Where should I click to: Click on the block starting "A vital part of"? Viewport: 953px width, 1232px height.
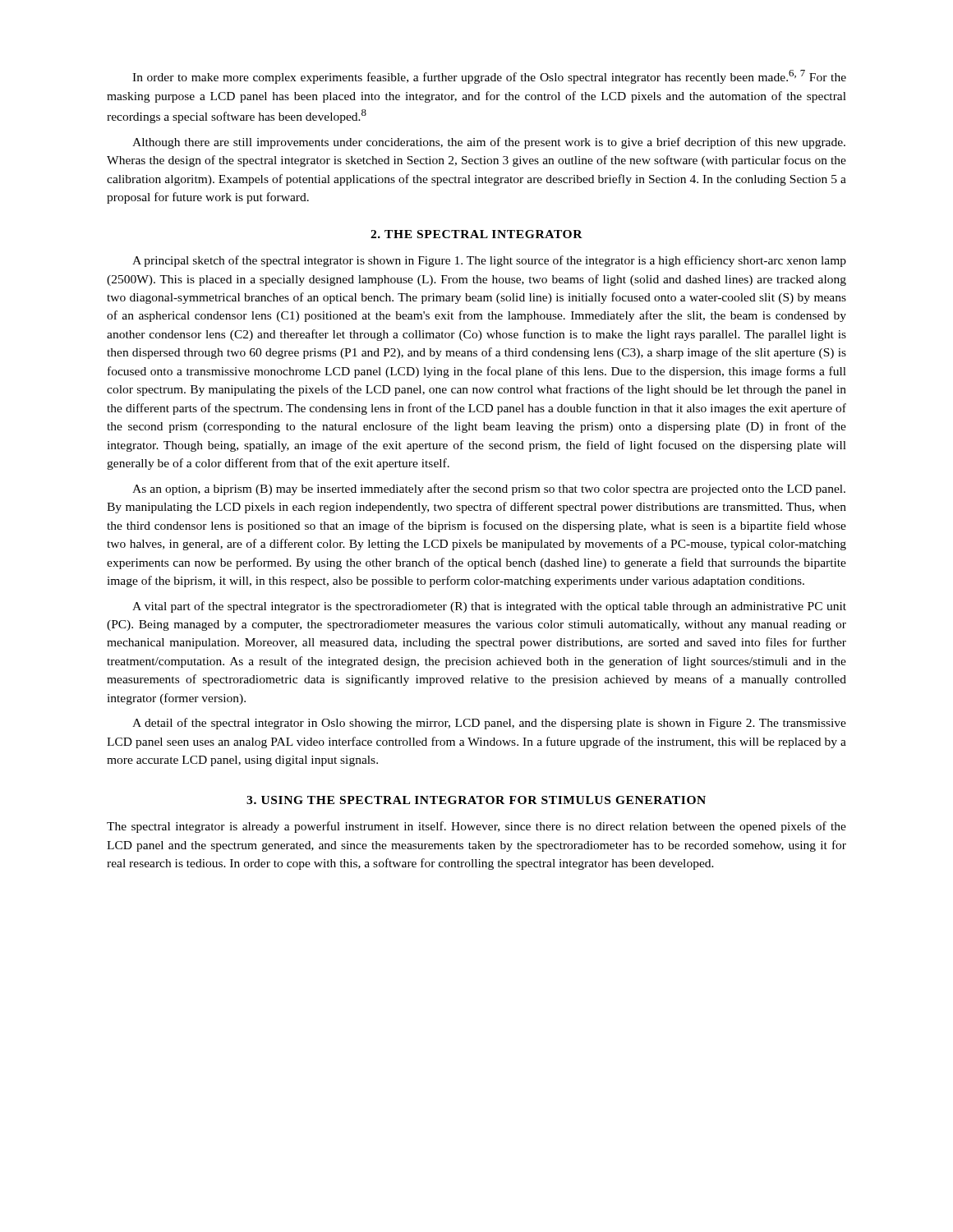pos(476,652)
